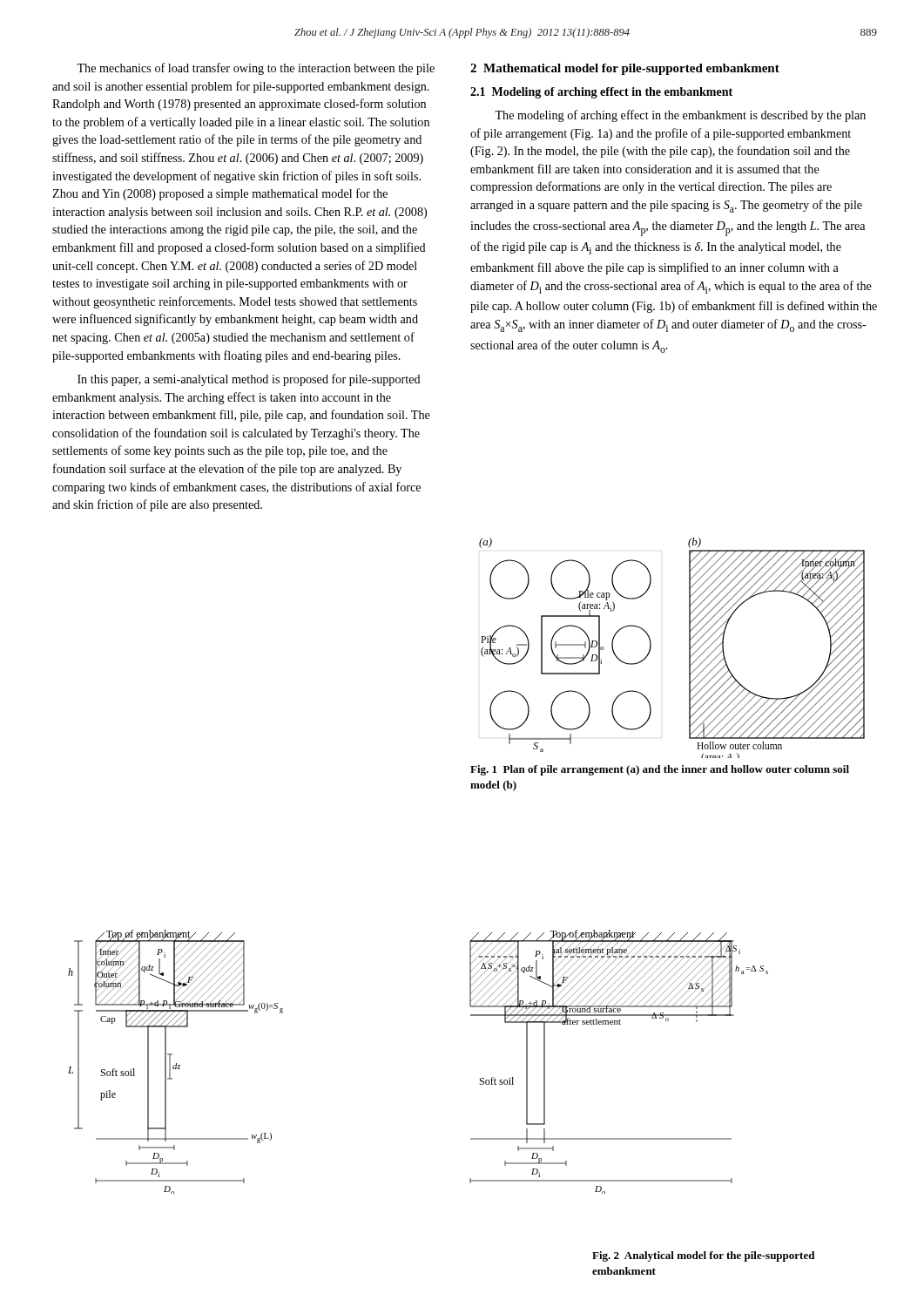924x1307 pixels.
Task: Locate the caption that opens with "Fig. 1 Plan of pile"
Action: [660, 777]
